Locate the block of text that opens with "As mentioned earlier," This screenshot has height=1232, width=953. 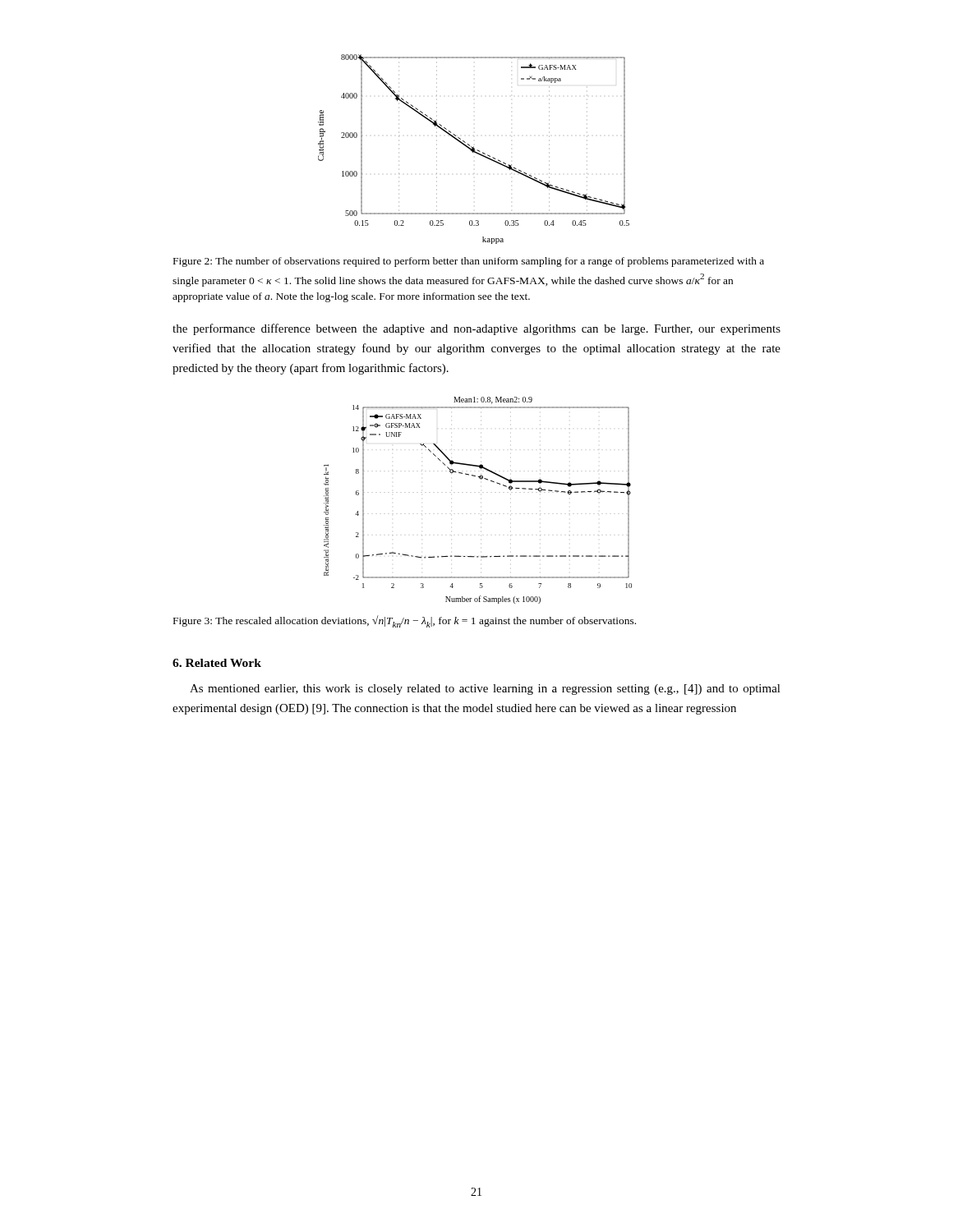476,698
